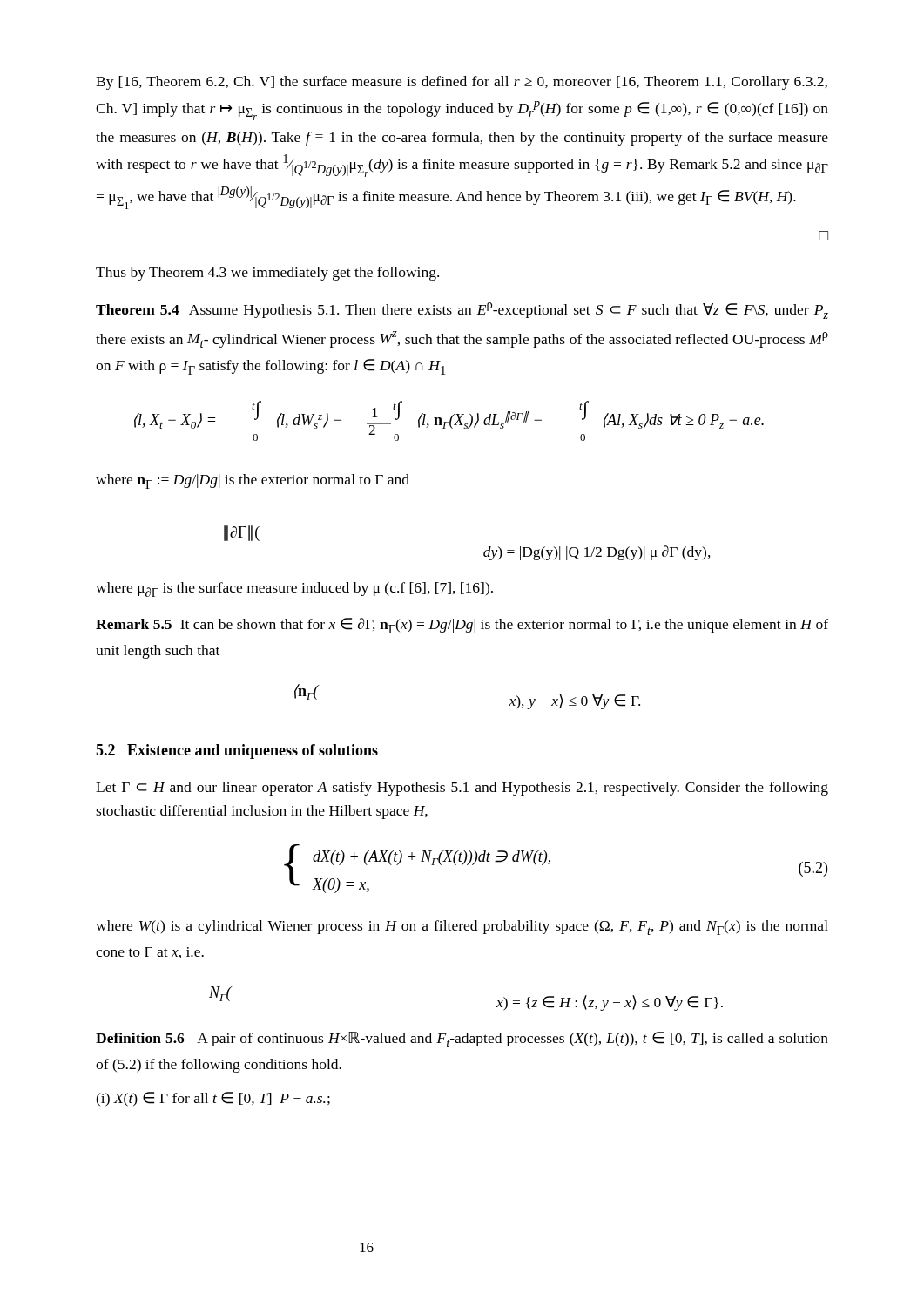Locate the formula with the text "{ dX(t) + (AX(t)"
924x1307 pixels.
point(462,868)
